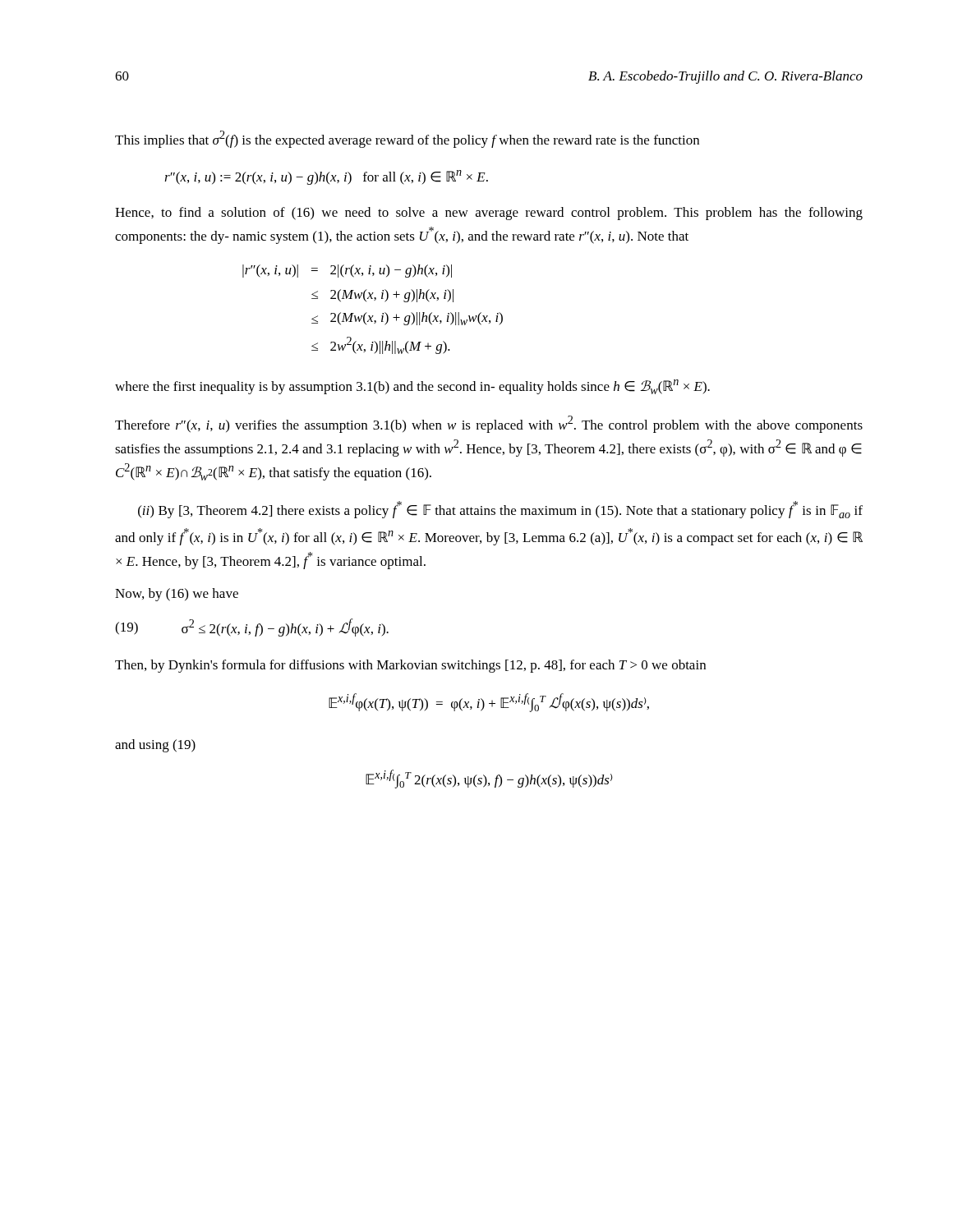Find the text starting "𝔼x,i,fφ(x(T), ψ(T)) ="
The width and height of the screenshot is (953, 1232).
click(489, 703)
